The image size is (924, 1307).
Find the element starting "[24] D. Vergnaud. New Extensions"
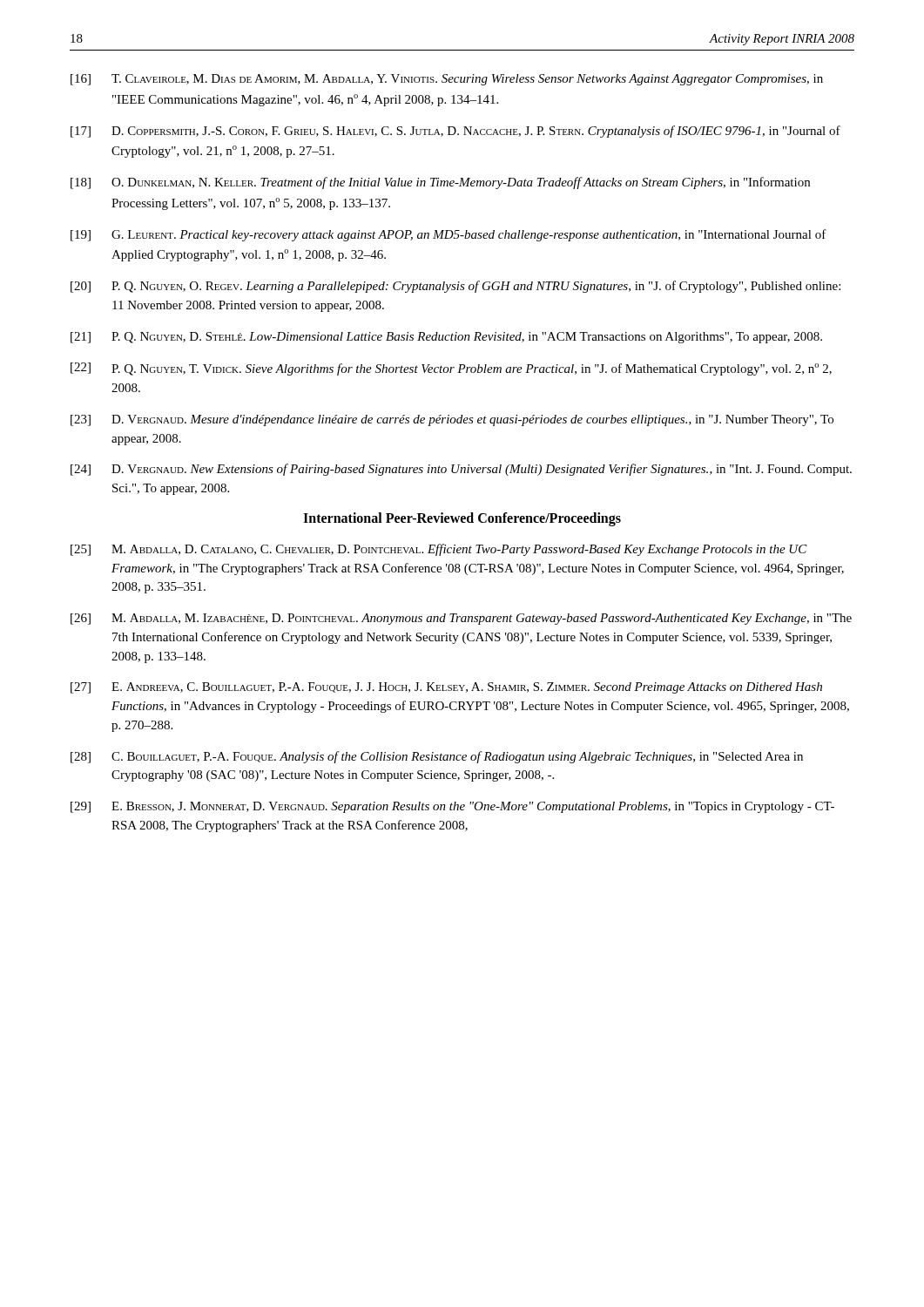[462, 479]
